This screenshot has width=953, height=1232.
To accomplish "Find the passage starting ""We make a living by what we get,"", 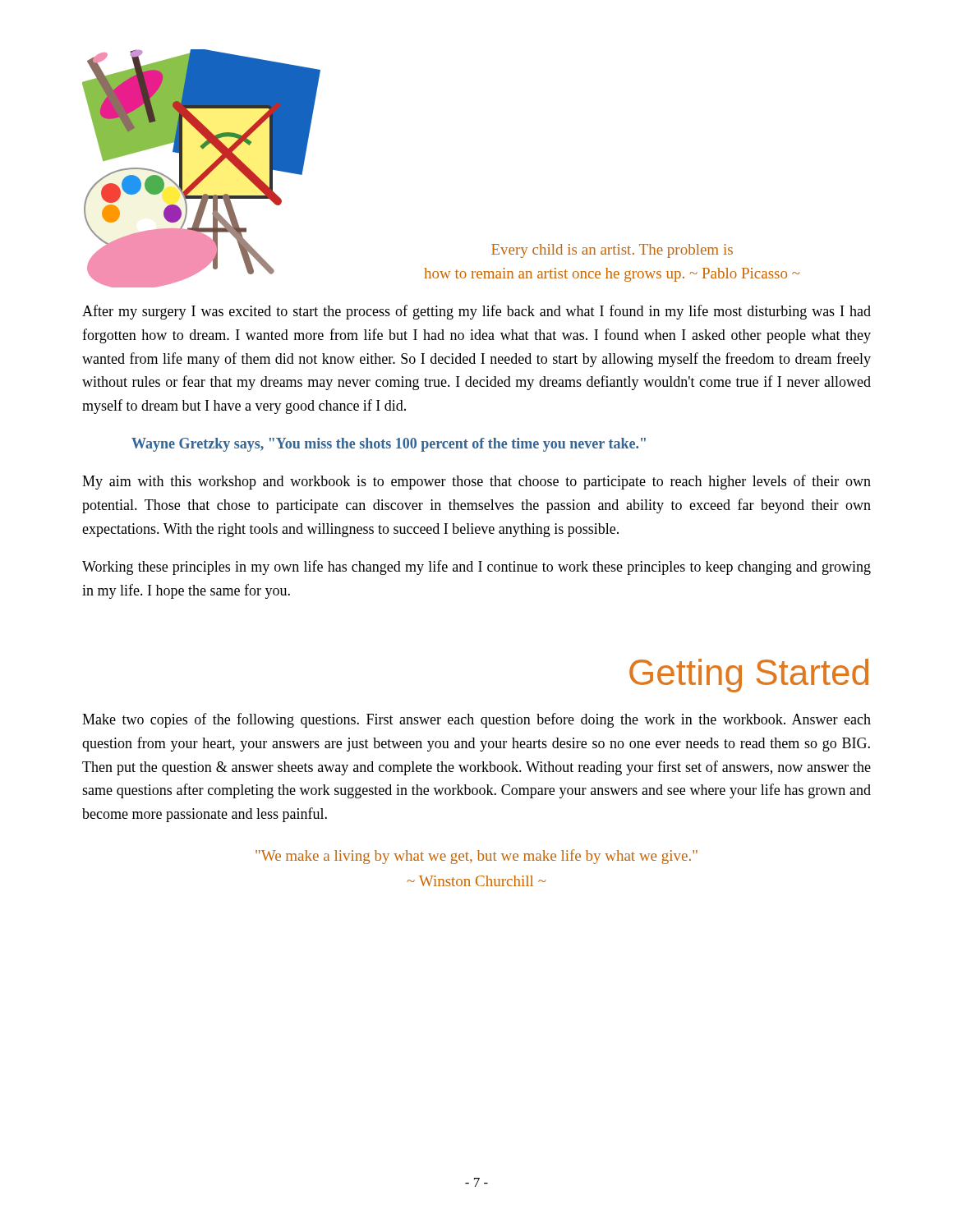I will click(x=476, y=868).
